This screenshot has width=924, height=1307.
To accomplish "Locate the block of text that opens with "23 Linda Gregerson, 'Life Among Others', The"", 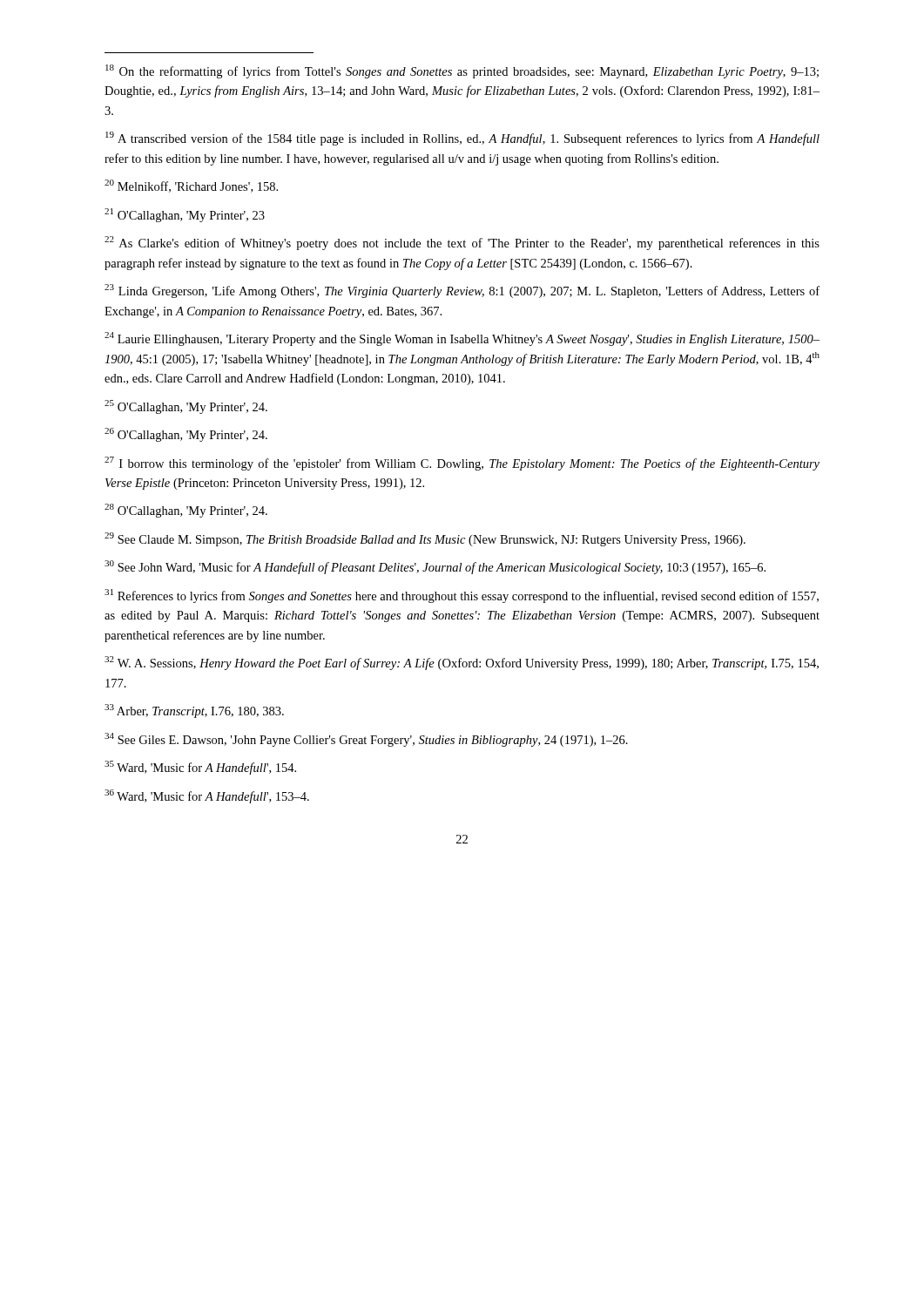I will point(462,300).
